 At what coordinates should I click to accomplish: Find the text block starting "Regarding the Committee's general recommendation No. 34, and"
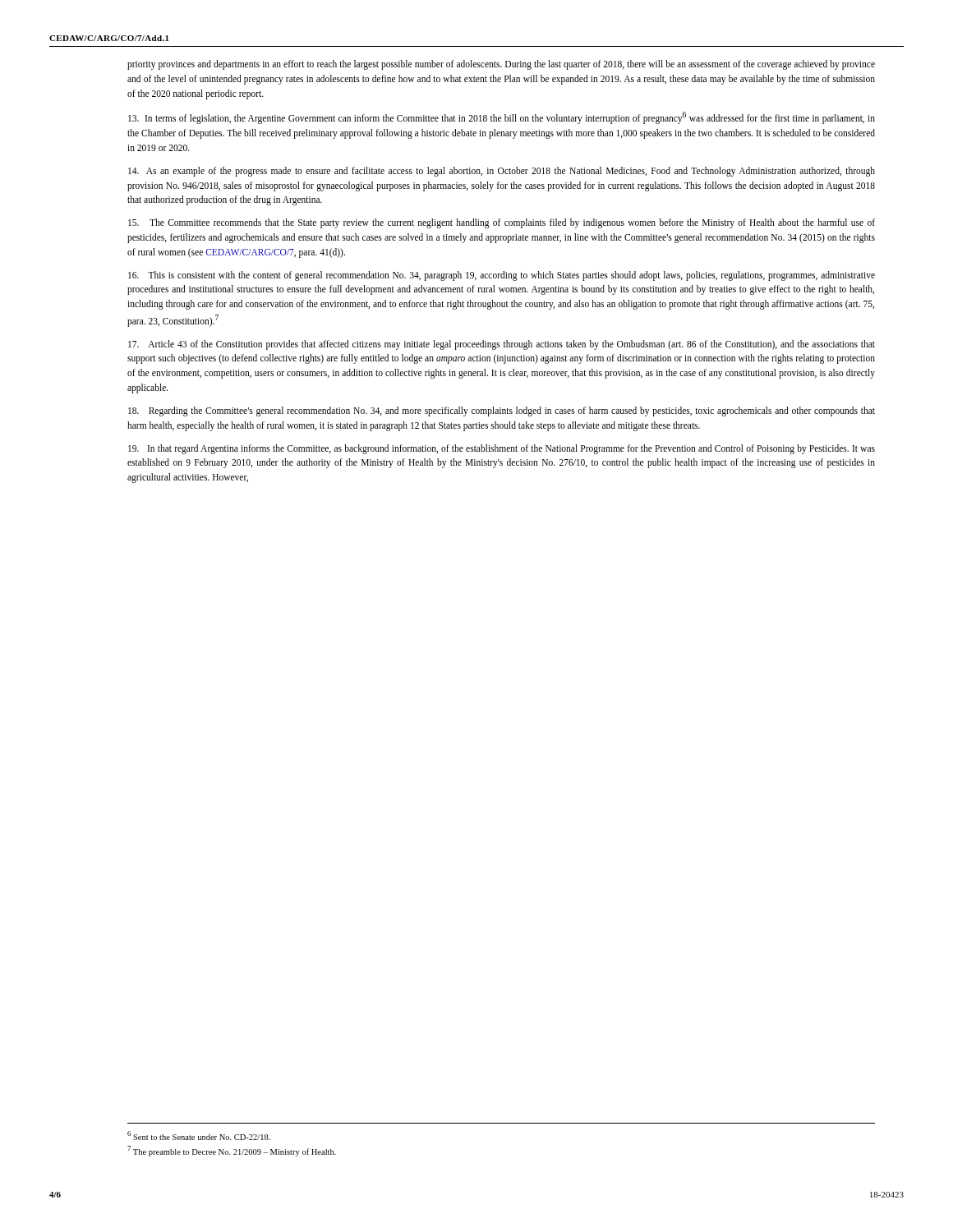501,418
